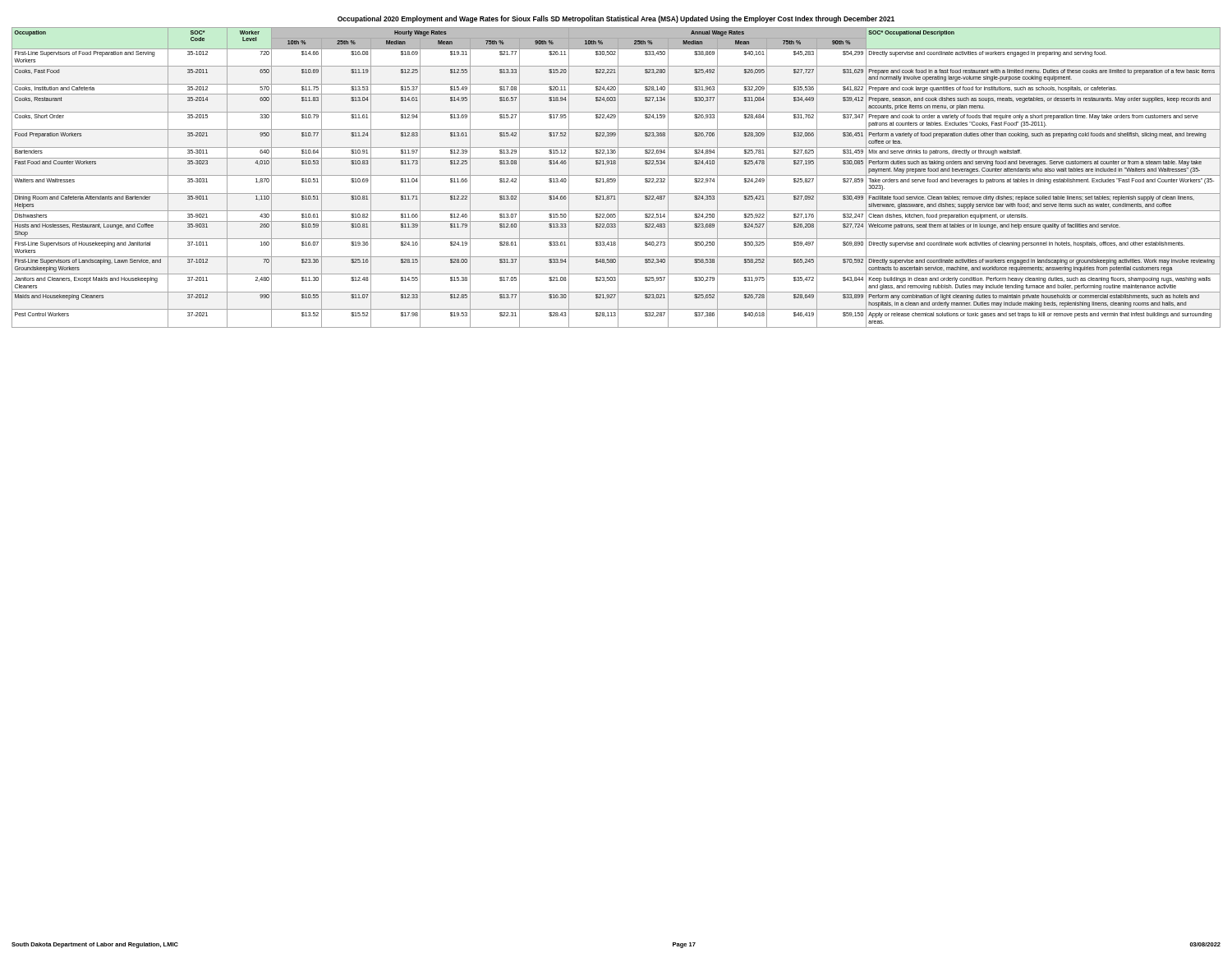Find the title that reads "Occupational 2020 Employment and Wage Rates"
This screenshot has height=953, width=1232.
[616, 19]
